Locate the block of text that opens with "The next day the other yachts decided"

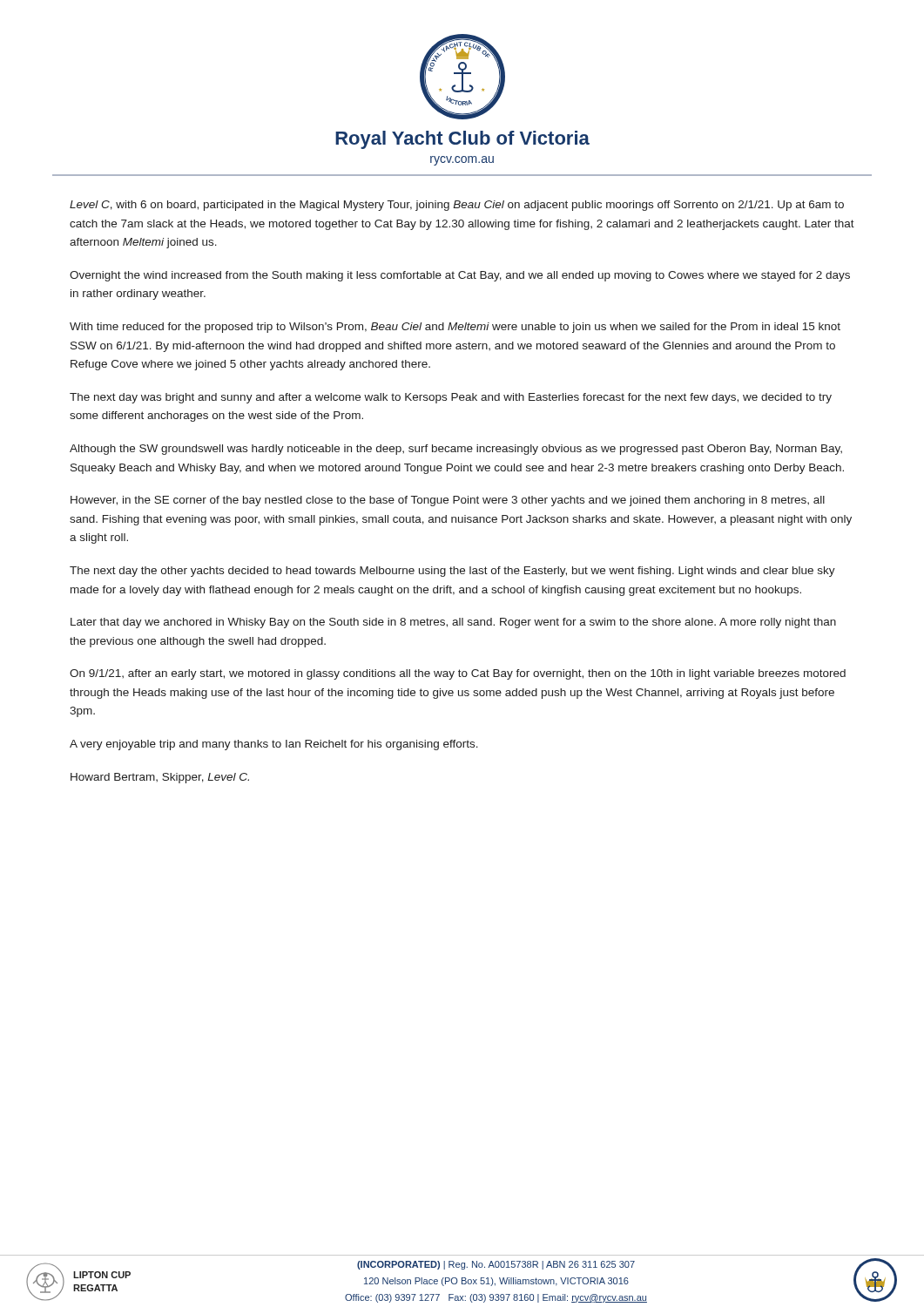[462, 580]
